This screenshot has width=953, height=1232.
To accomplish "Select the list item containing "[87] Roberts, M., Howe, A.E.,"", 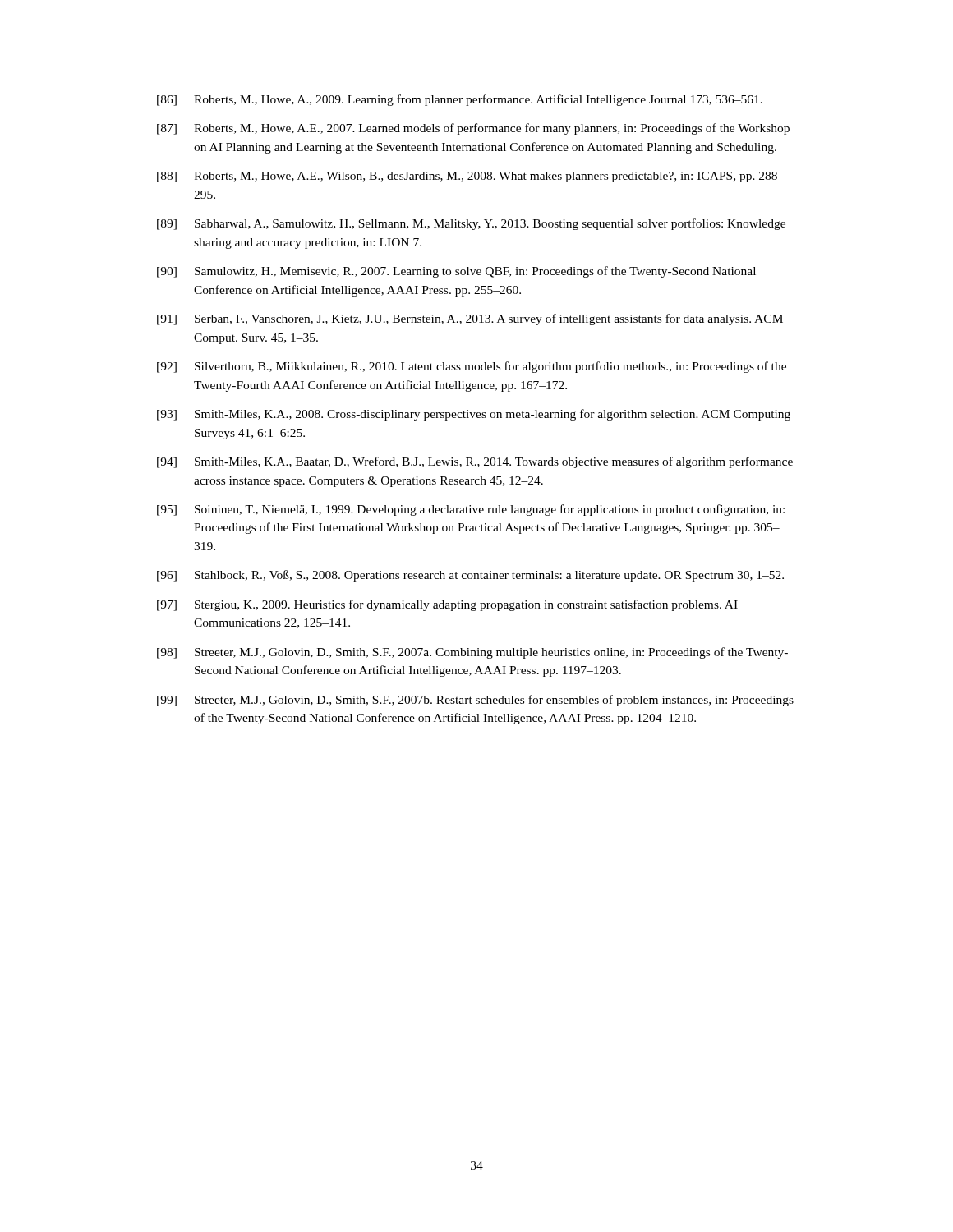I will click(476, 138).
